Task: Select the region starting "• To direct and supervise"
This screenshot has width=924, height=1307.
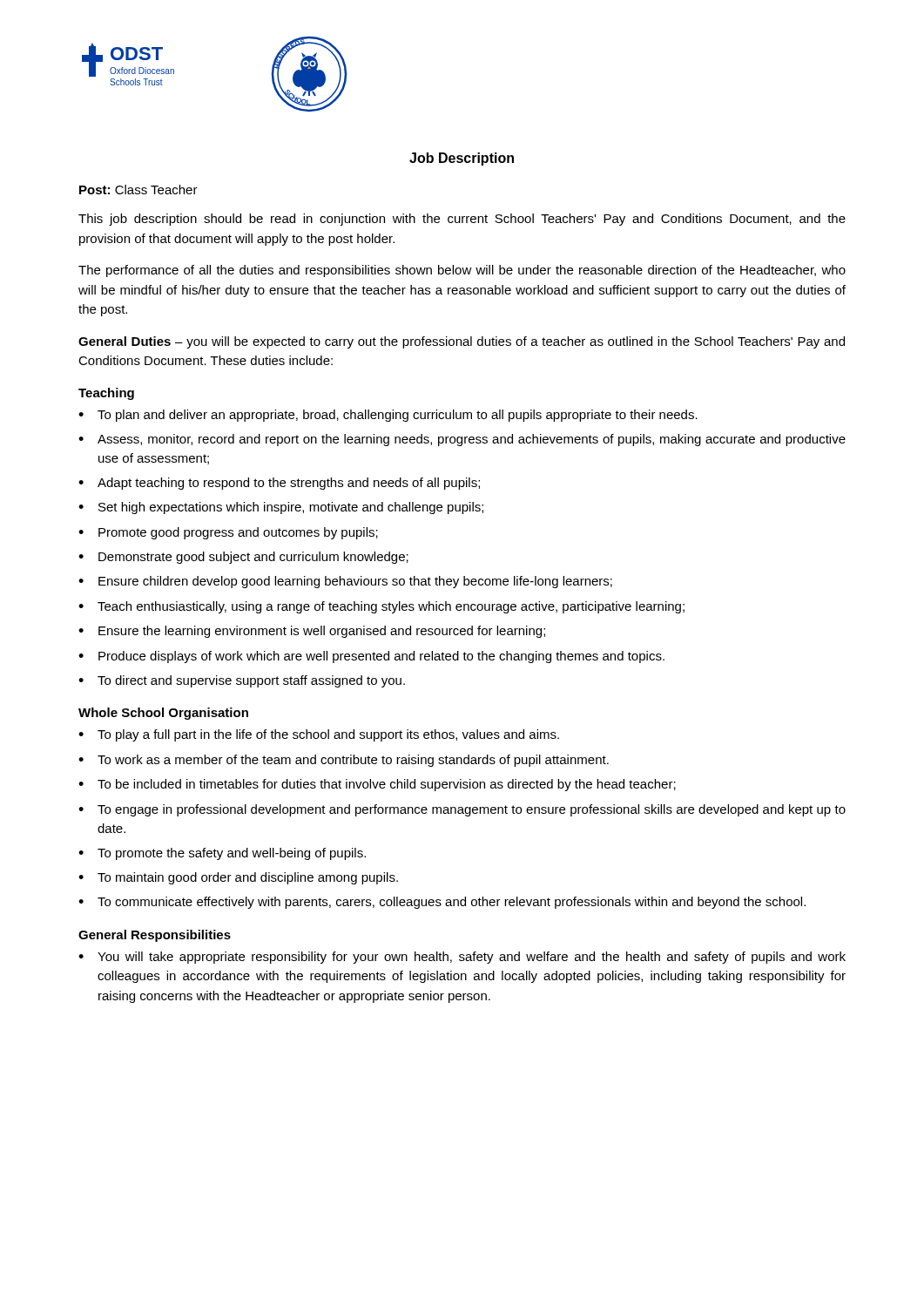Action: coord(242,681)
